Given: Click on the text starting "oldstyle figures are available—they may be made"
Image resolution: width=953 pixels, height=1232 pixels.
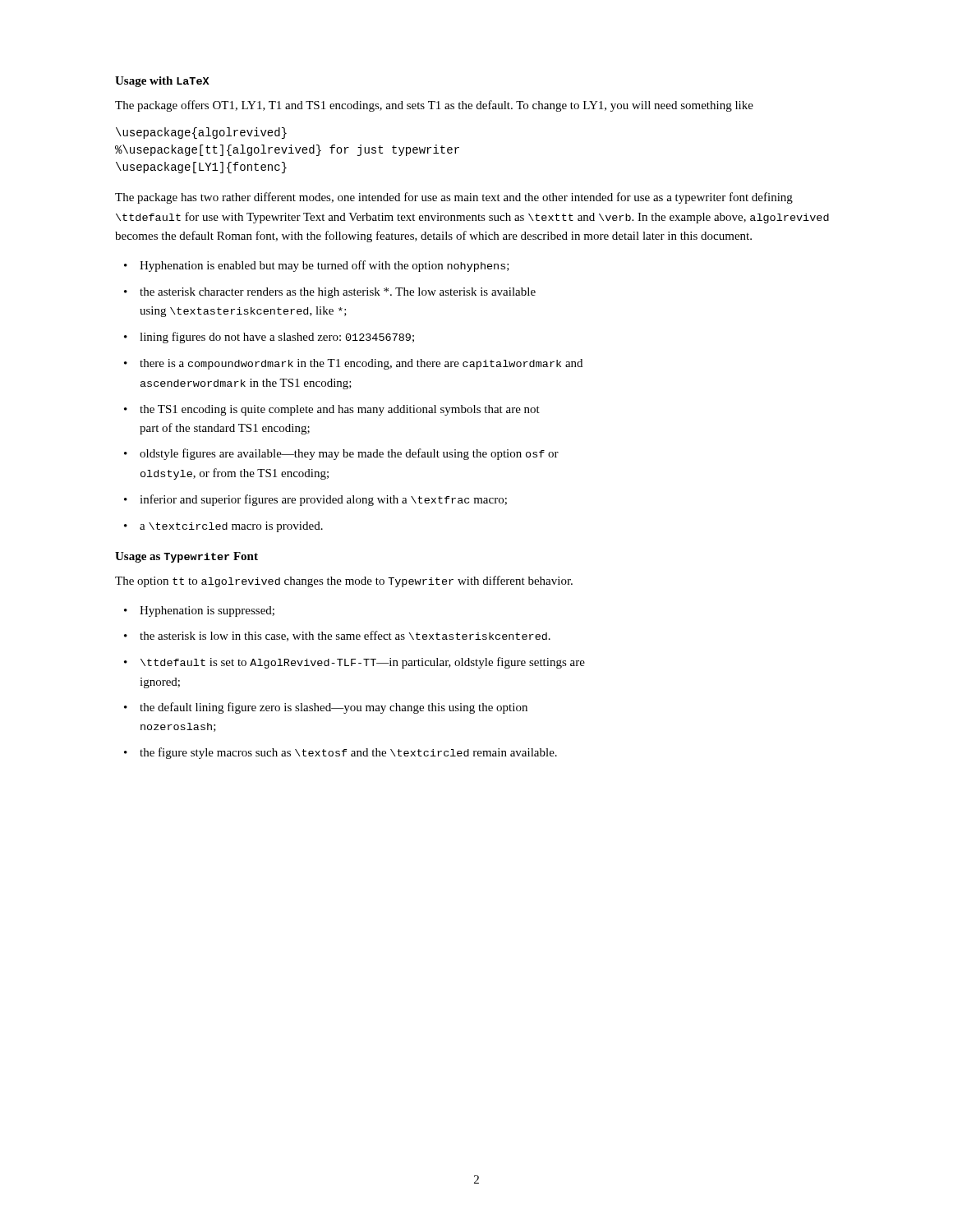Looking at the screenshot, I should point(349,464).
